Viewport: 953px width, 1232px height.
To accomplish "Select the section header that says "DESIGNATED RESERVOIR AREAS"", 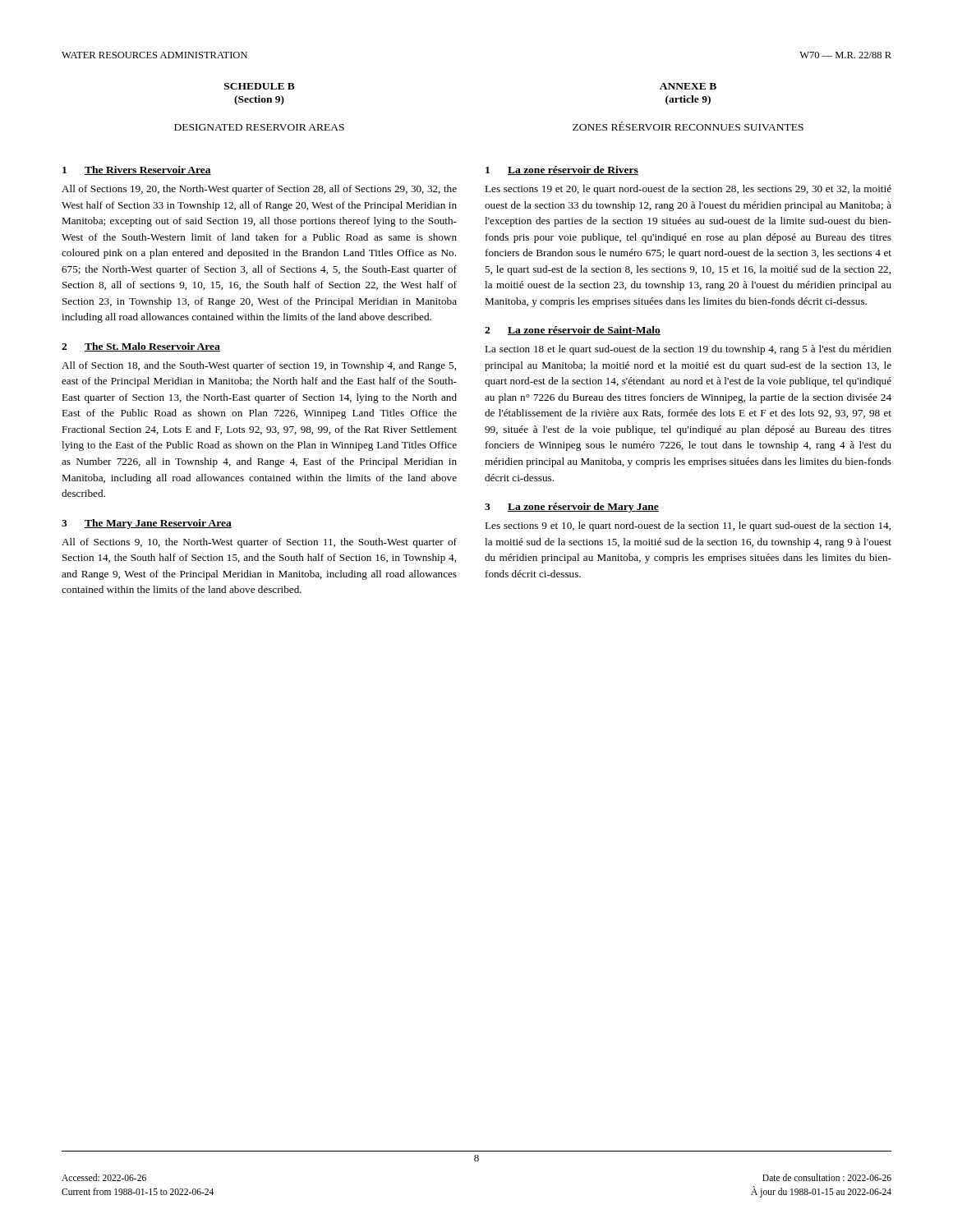I will 259,127.
